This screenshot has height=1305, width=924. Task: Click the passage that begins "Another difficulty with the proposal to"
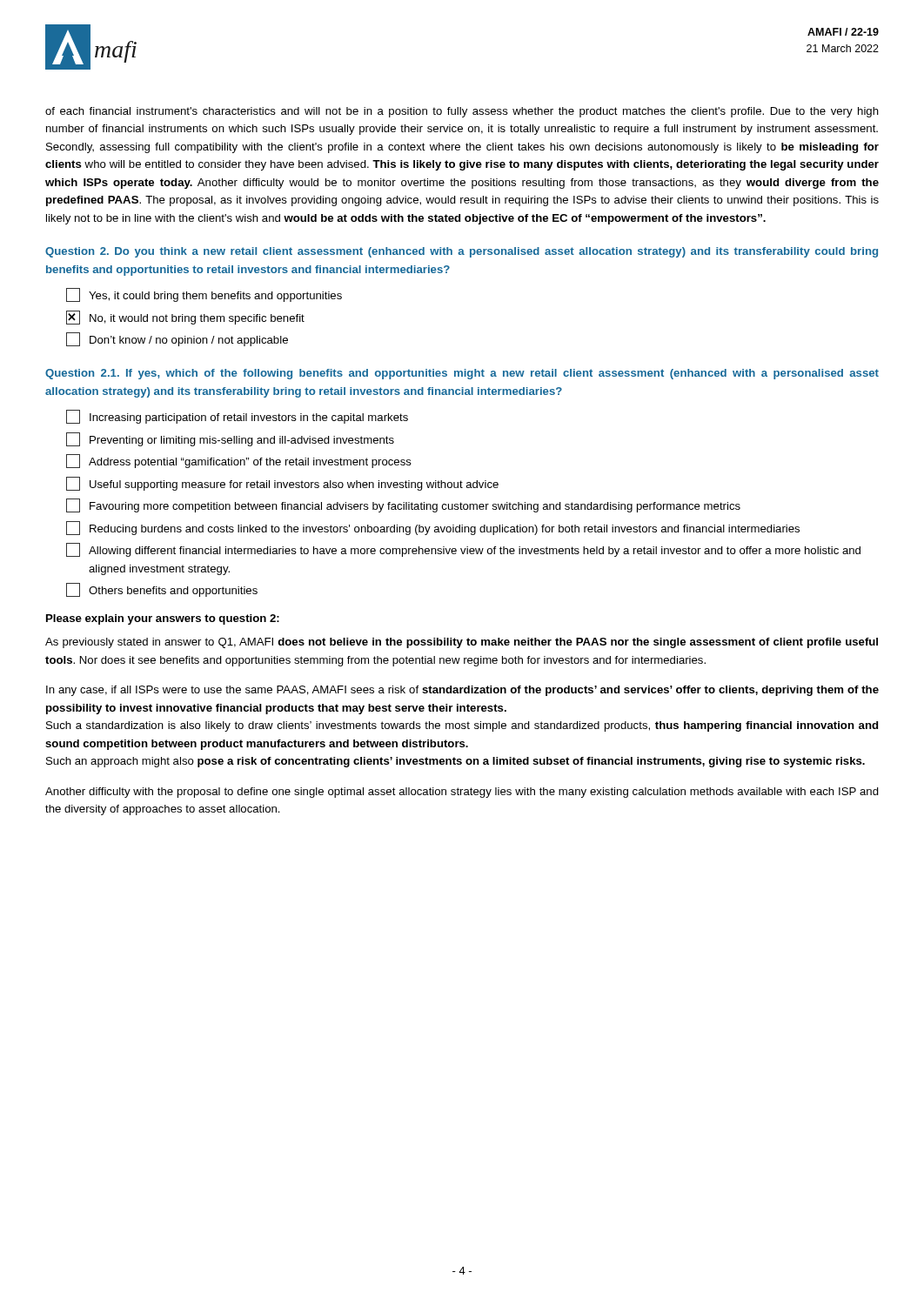[x=462, y=800]
